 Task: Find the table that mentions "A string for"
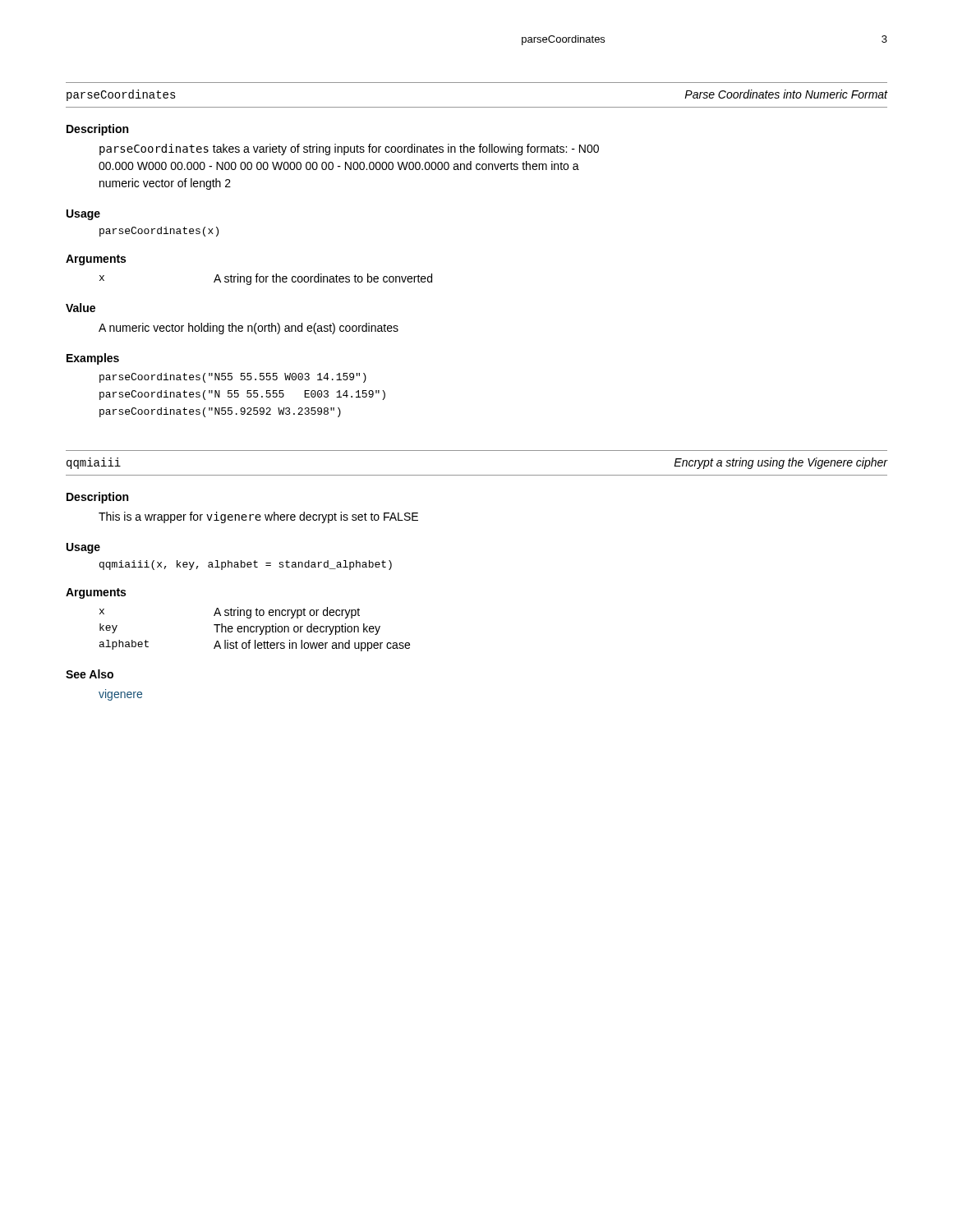pyautogui.click(x=476, y=278)
